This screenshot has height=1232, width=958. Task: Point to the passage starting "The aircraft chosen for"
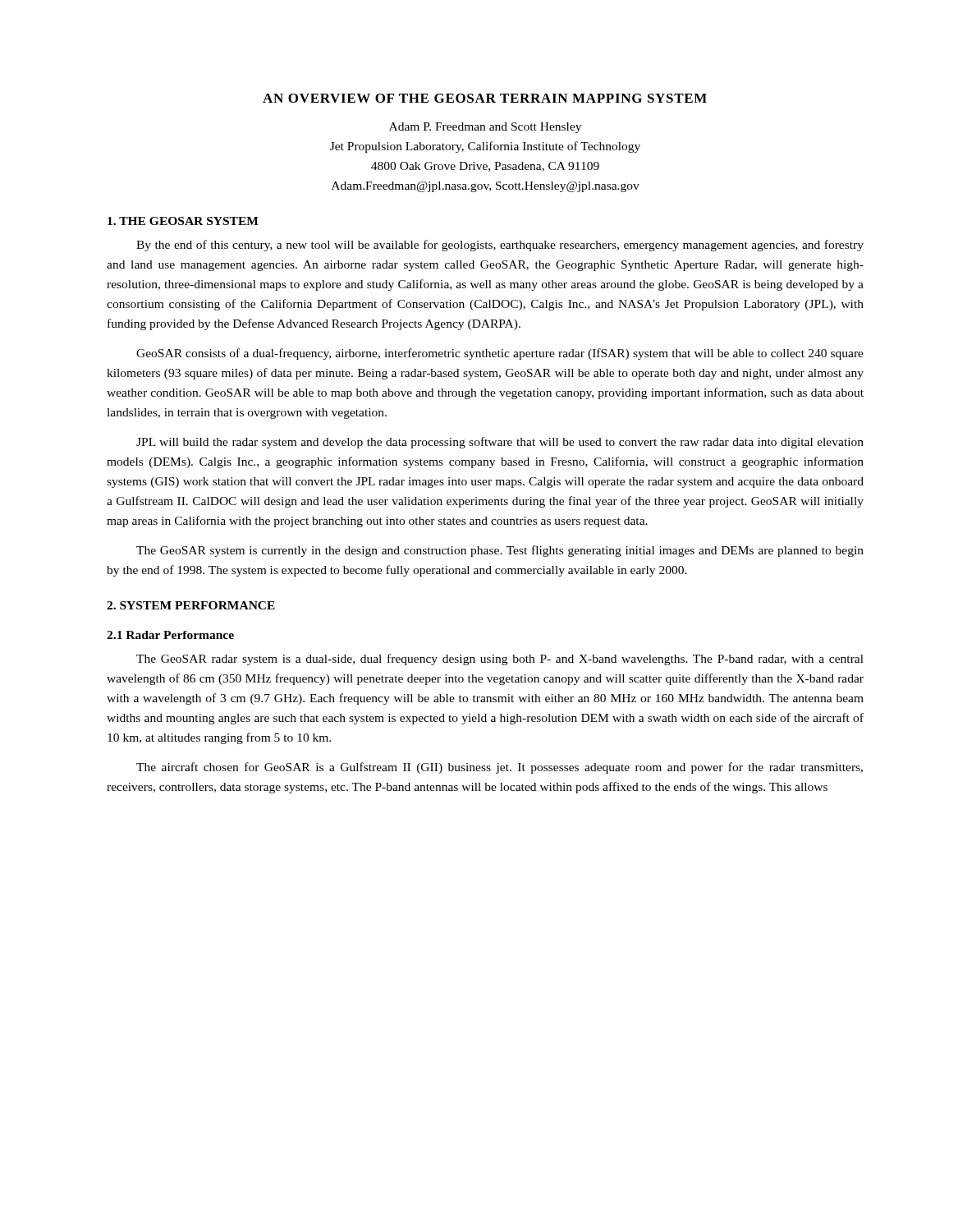point(485,777)
